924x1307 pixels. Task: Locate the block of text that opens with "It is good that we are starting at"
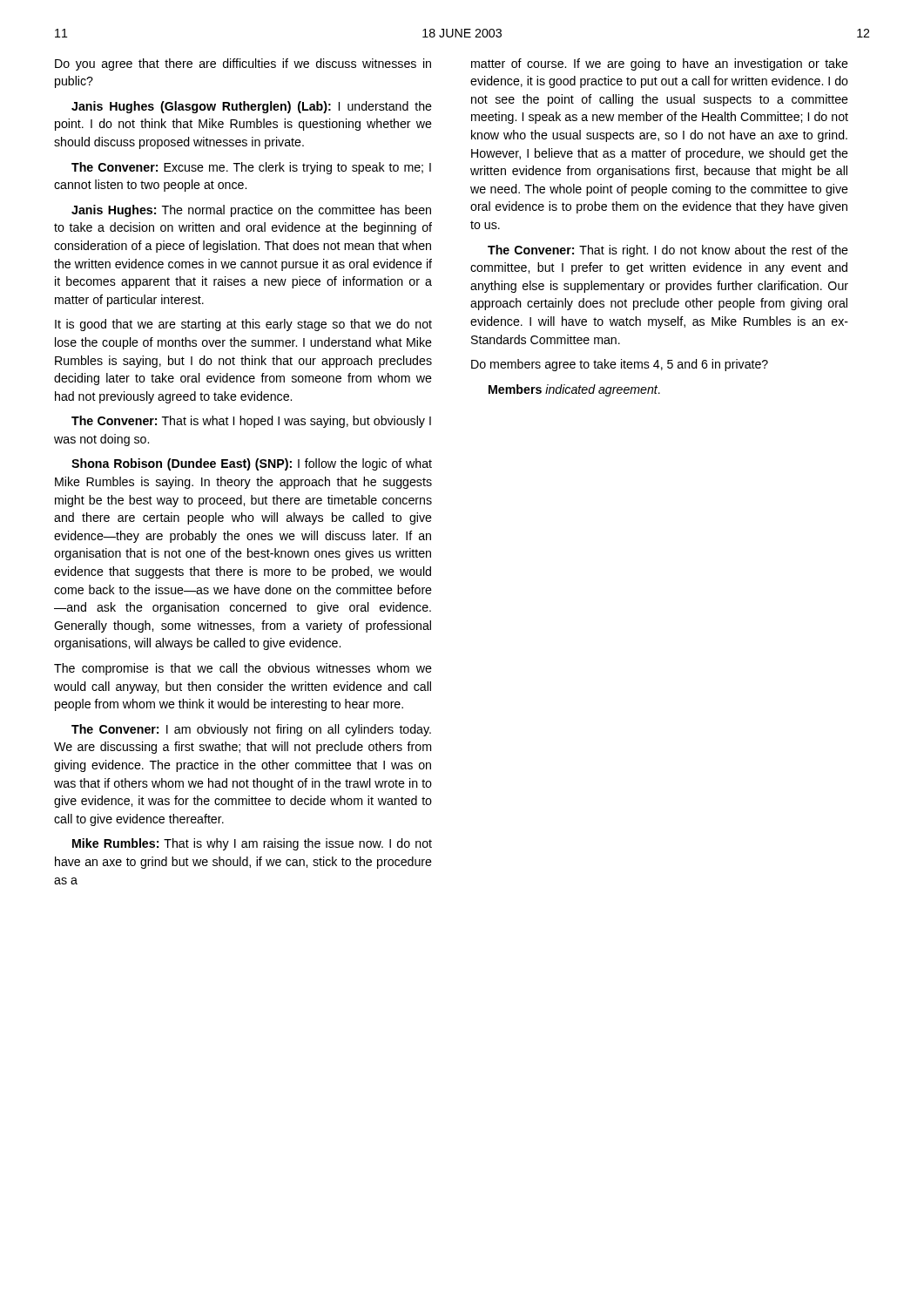pos(243,361)
